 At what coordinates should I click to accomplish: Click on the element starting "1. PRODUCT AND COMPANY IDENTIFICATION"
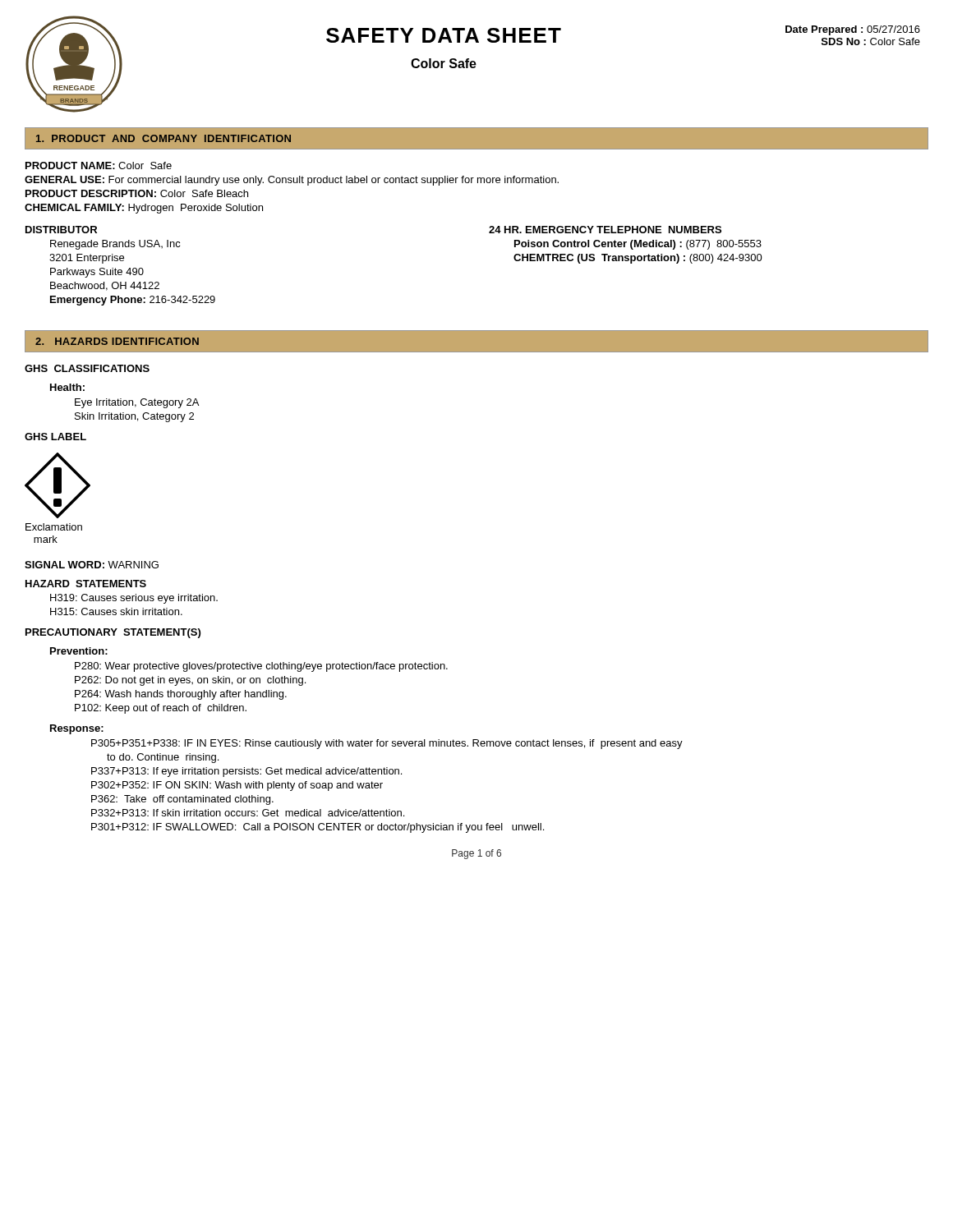point(164,138)
